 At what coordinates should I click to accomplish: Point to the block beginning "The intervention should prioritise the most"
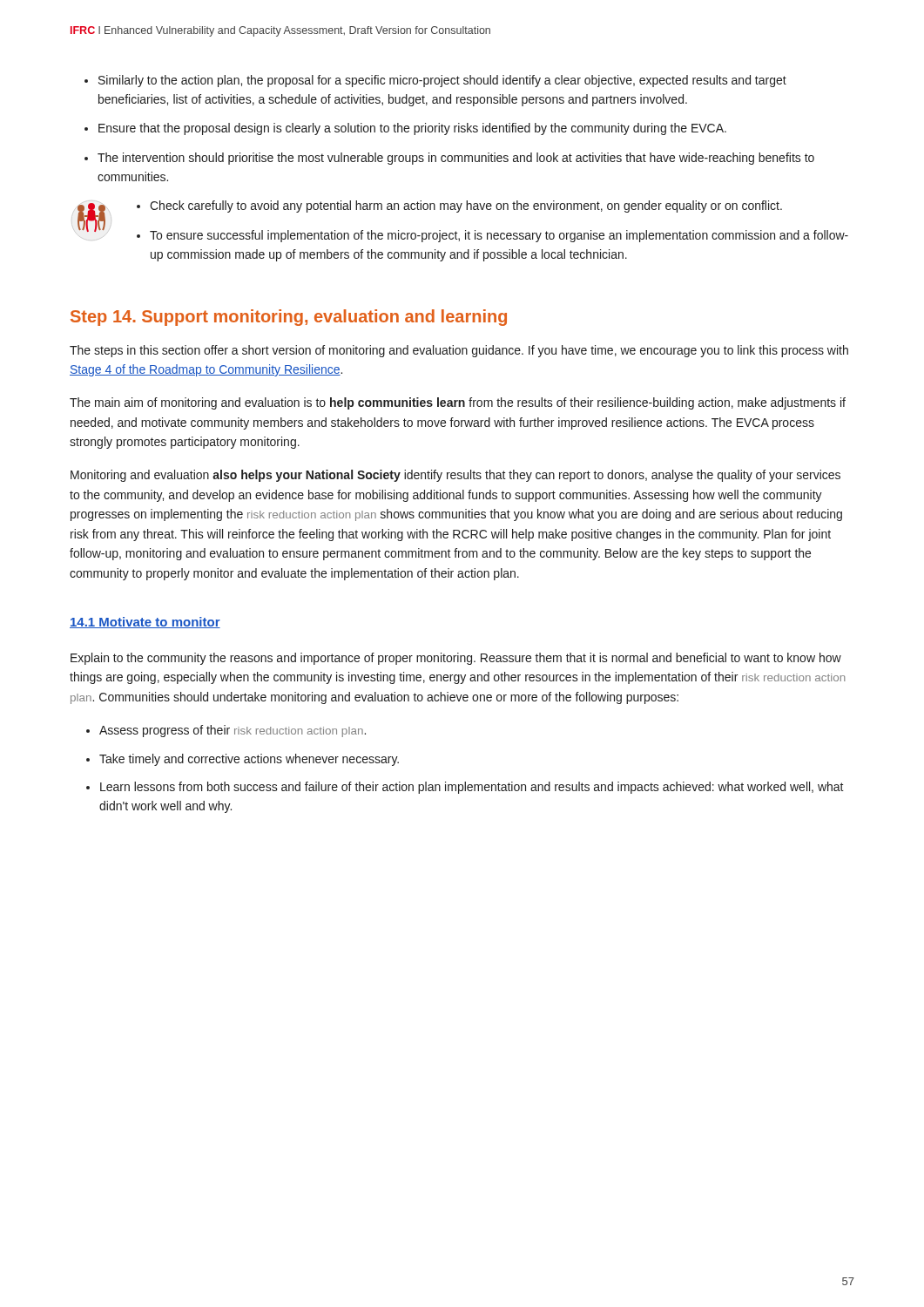coord(476,168)
